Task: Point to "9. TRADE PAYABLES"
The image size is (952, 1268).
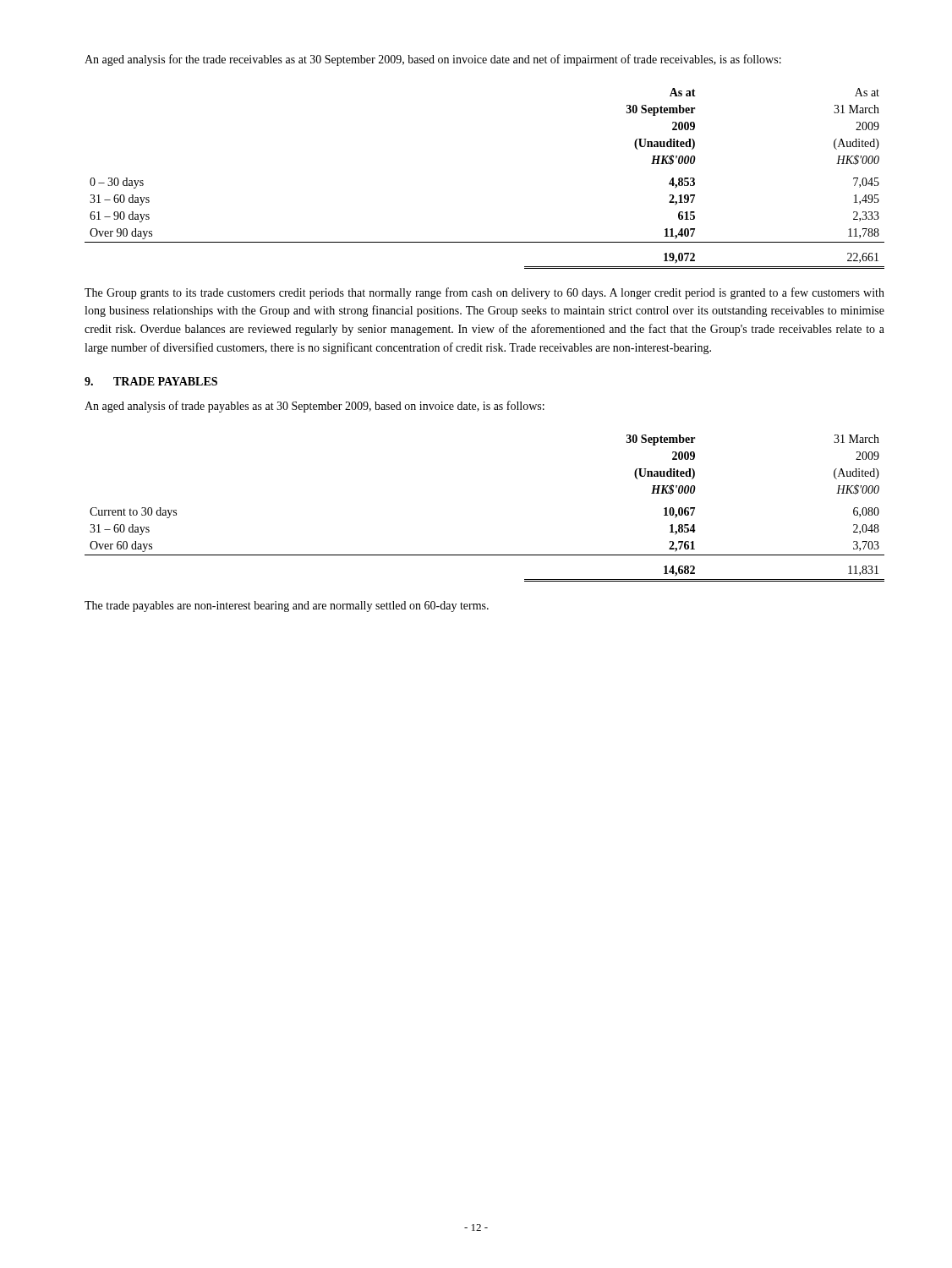Action: tap(151, 382)
